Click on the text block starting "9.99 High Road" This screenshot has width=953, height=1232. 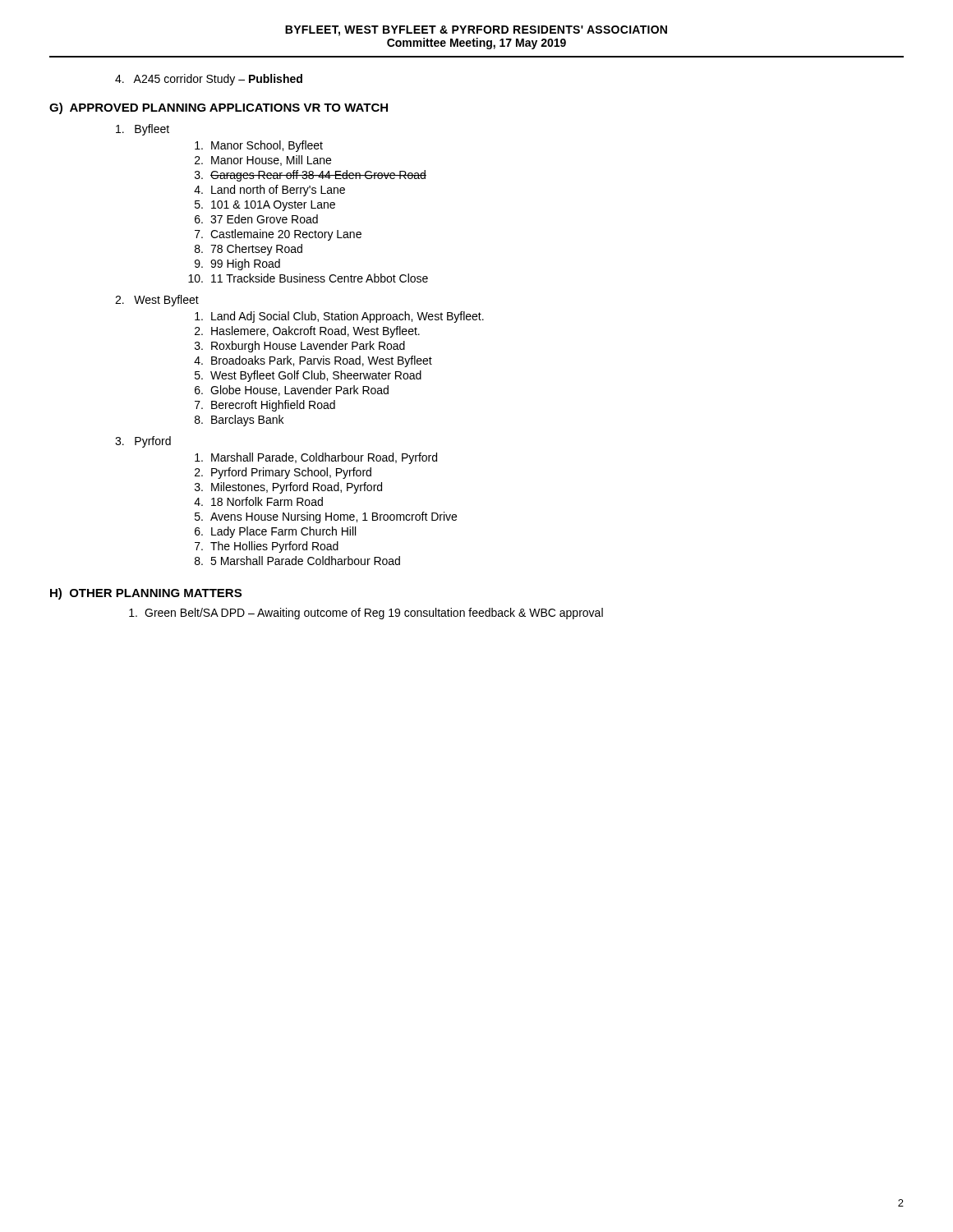tap(237, 264)
